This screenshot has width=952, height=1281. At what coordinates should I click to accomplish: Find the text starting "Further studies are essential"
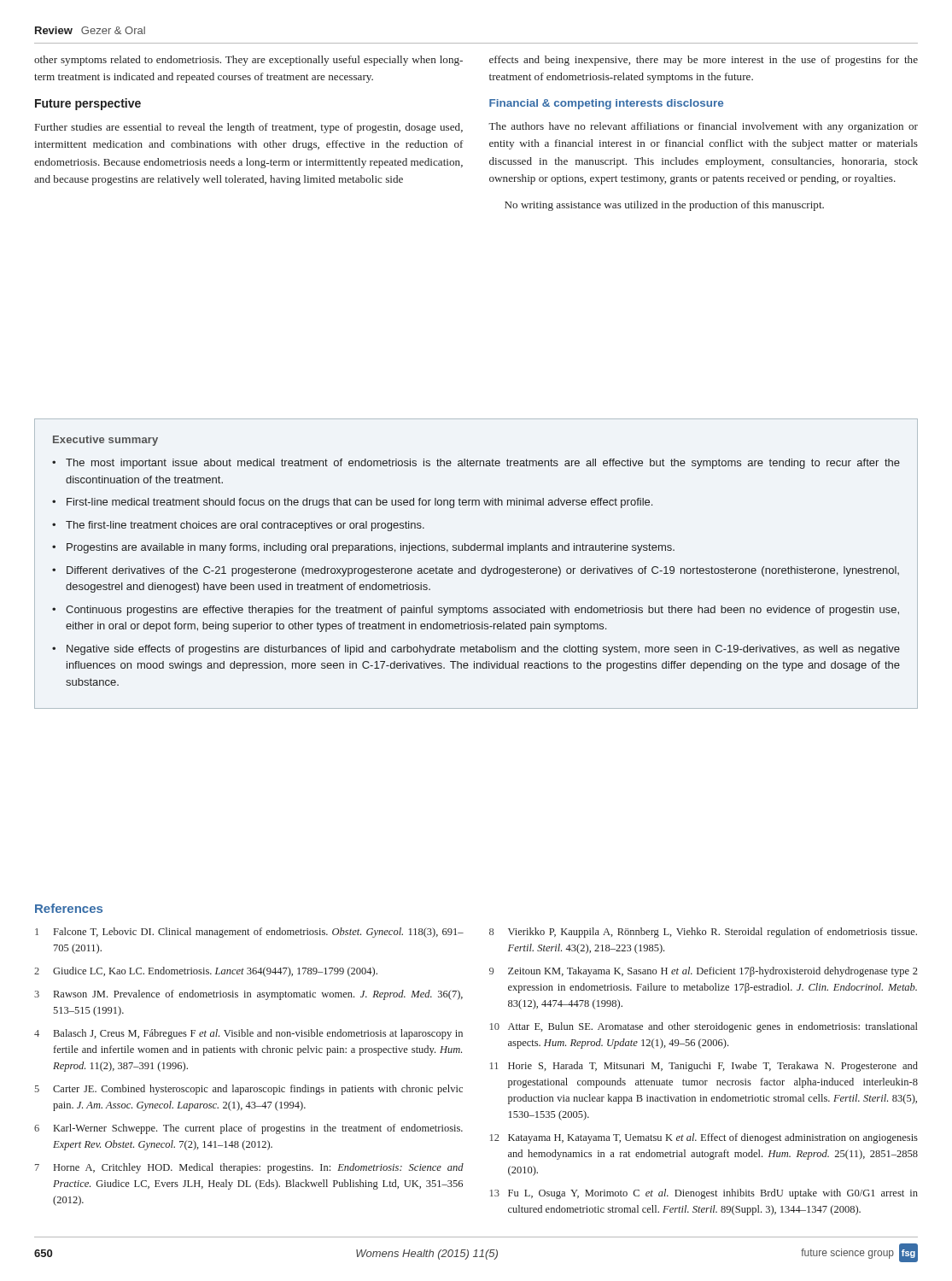[249, 153]
